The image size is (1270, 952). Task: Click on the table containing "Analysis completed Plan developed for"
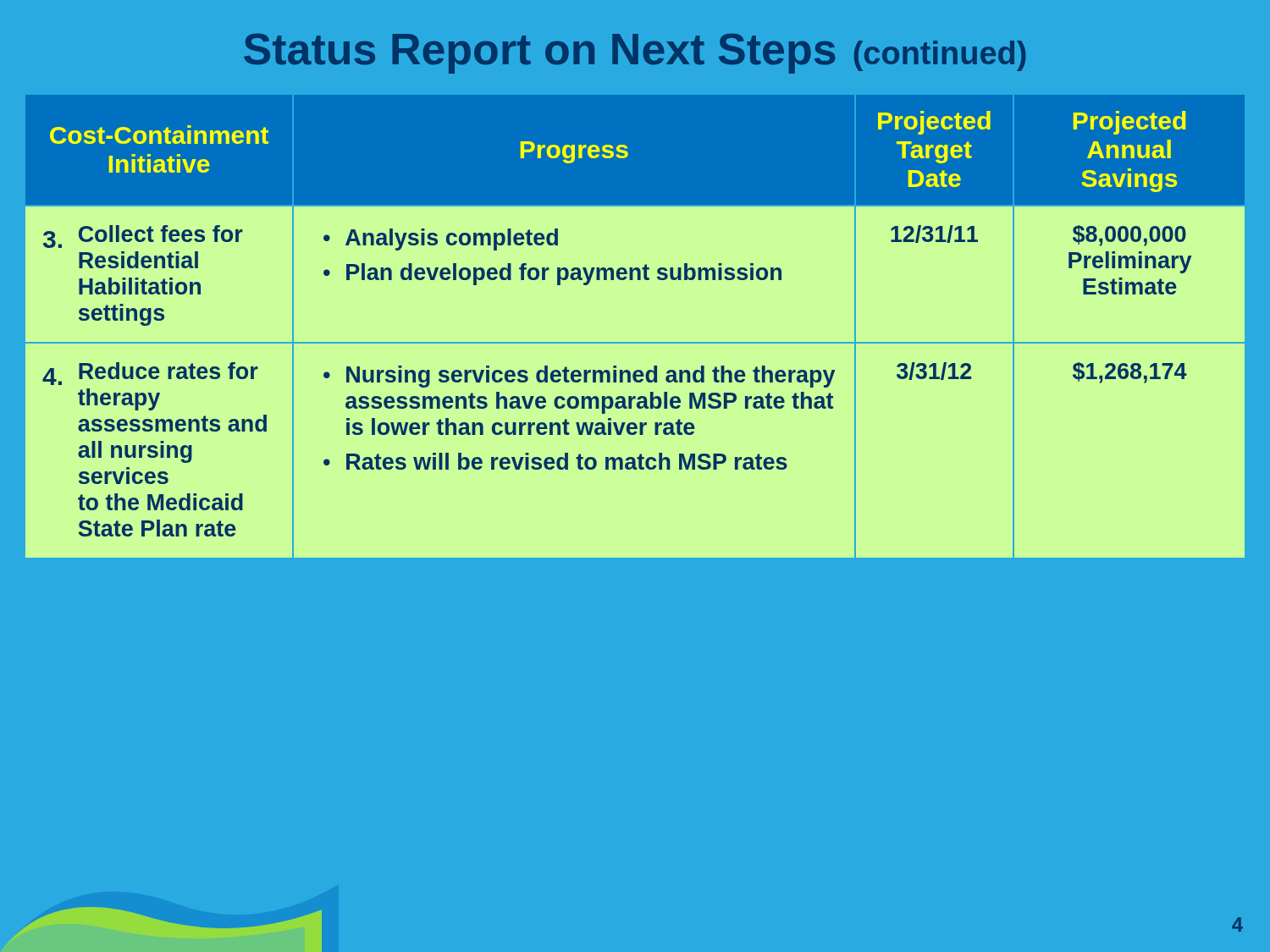635,326
